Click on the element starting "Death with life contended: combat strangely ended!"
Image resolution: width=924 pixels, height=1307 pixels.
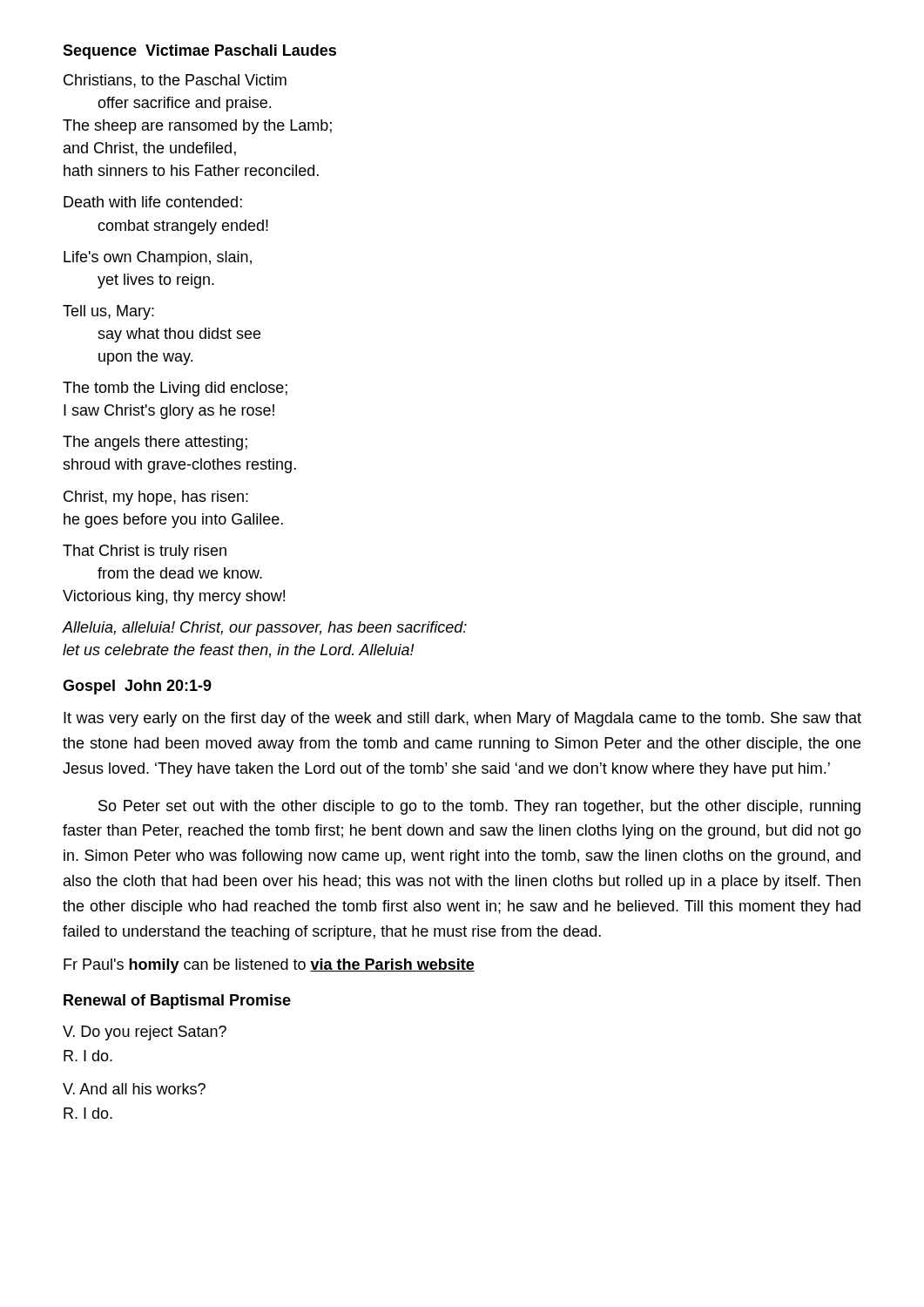[x=166, y=214]
